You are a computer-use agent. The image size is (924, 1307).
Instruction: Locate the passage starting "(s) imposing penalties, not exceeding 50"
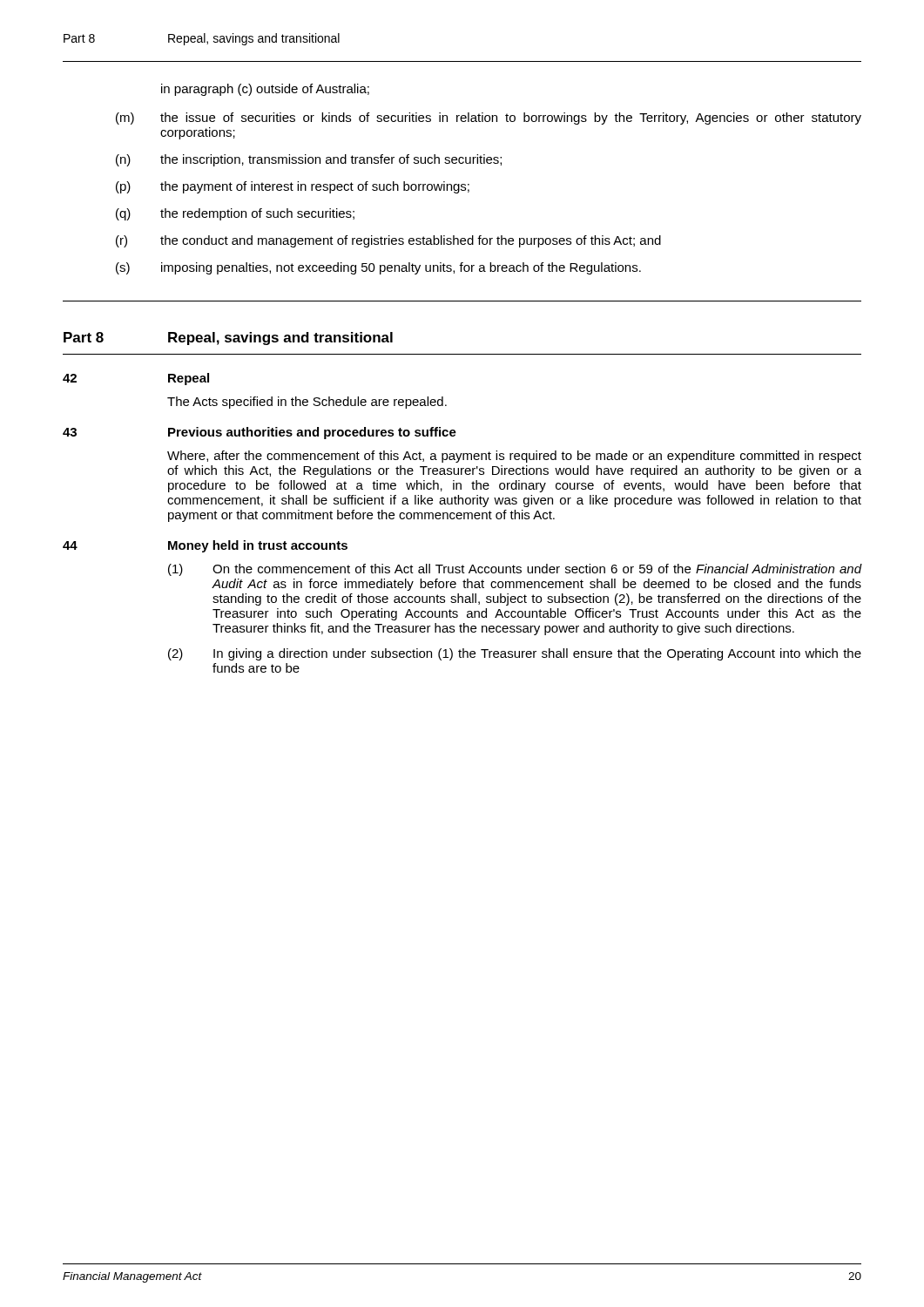coord(488,267)
